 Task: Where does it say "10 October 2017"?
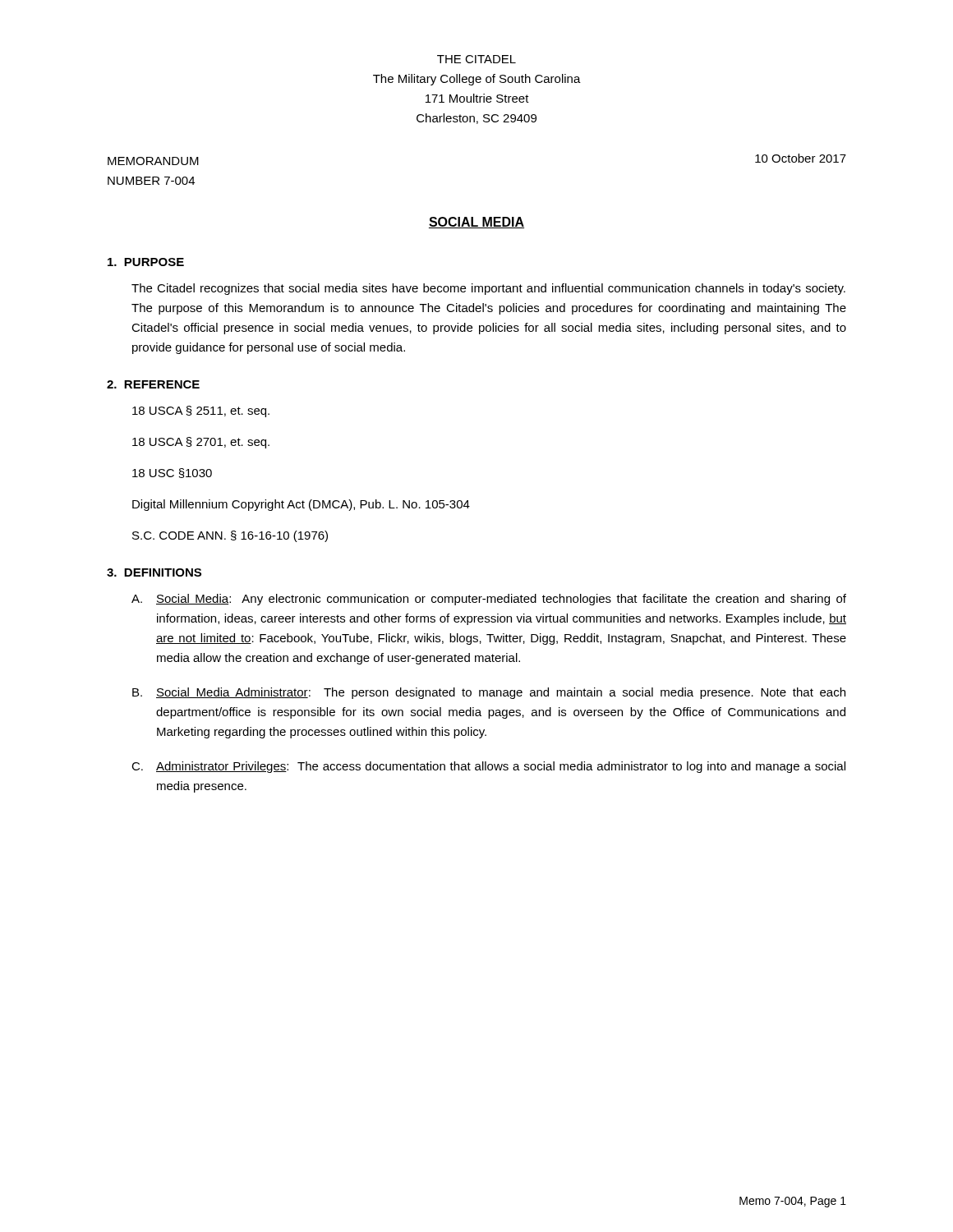pyautogui.click(x=800, y=158)
